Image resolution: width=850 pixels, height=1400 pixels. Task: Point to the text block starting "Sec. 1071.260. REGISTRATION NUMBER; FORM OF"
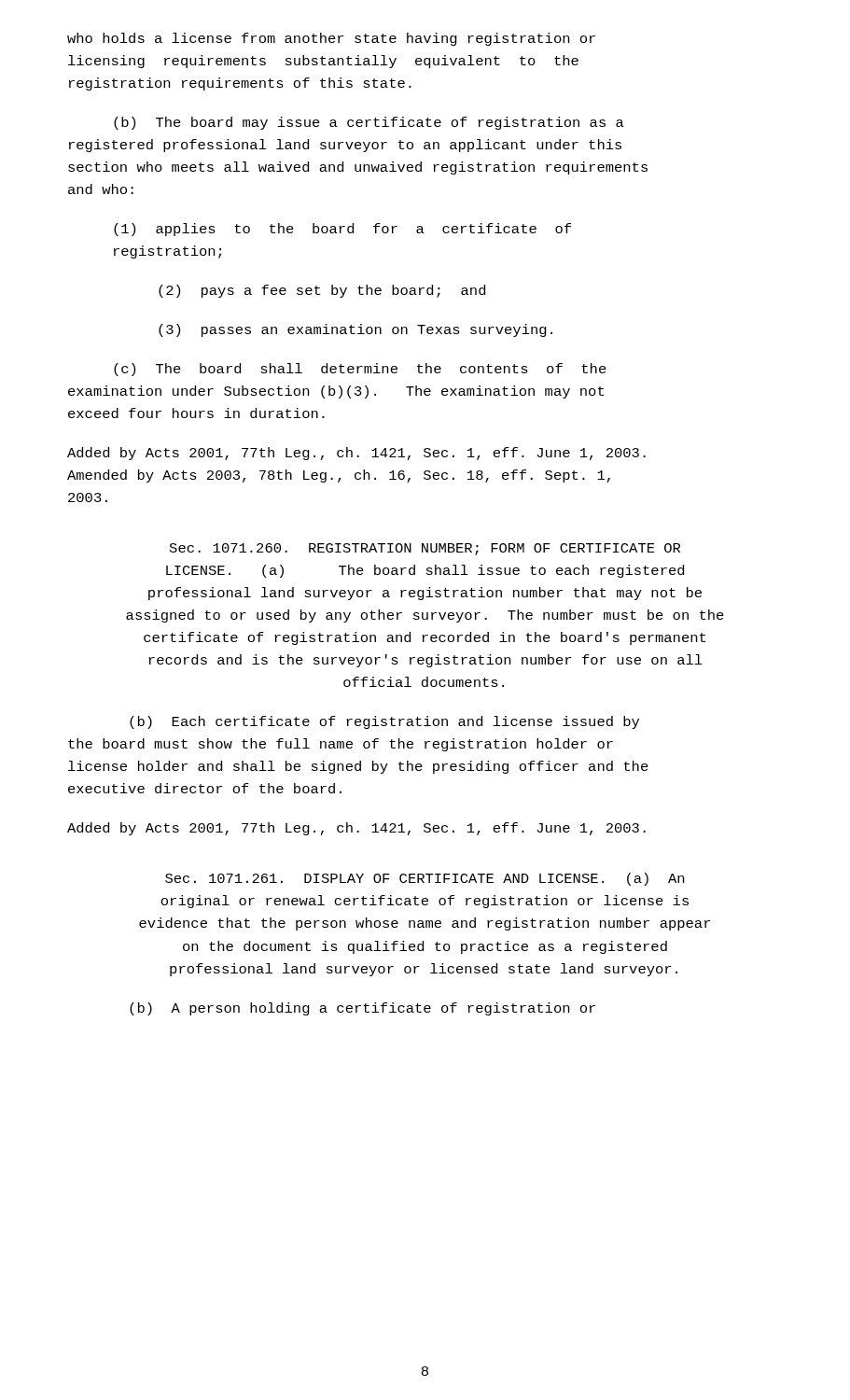click(425, 616)
